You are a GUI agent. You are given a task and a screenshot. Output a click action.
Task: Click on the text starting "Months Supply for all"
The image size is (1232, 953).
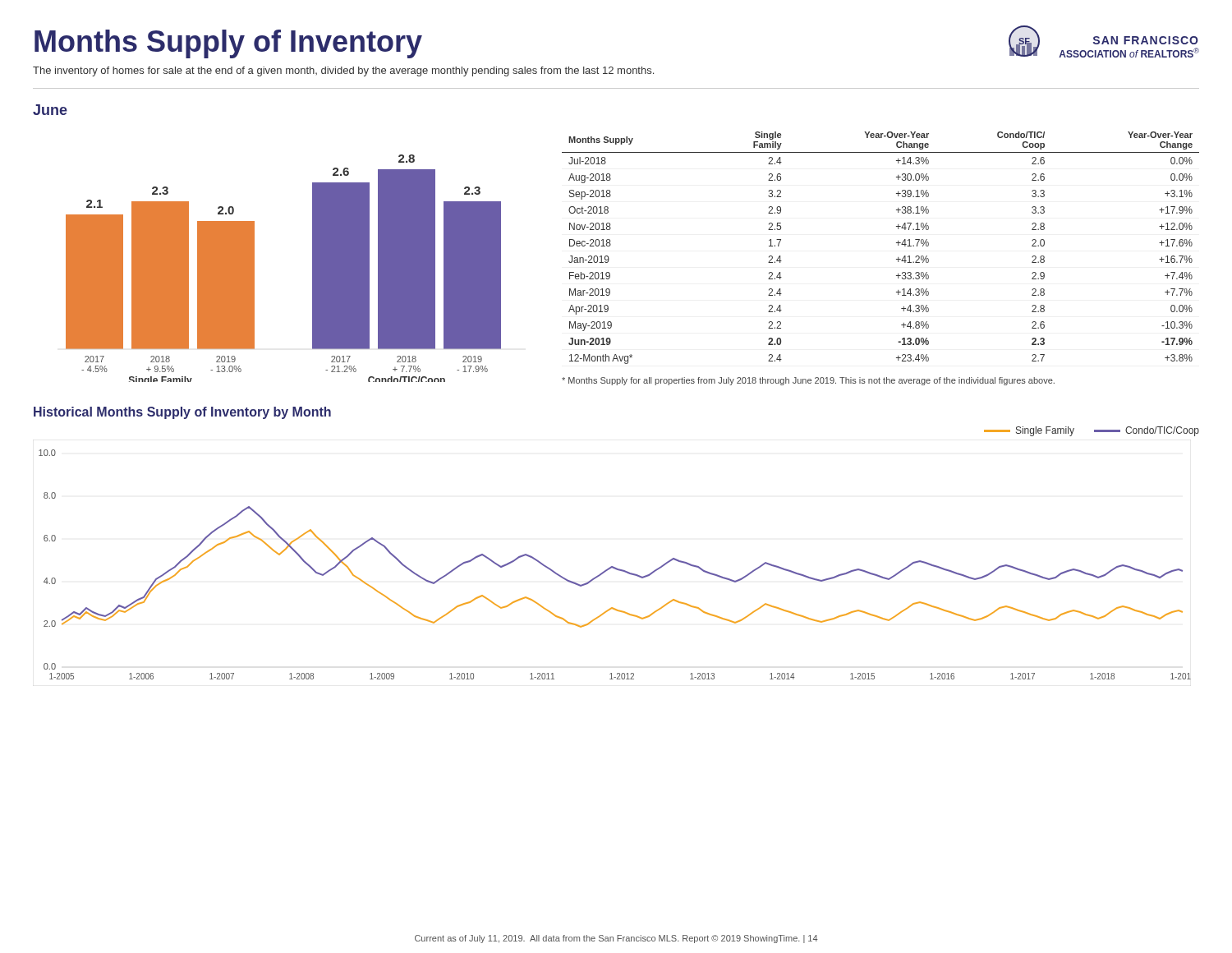pyautogui.click(x=809, y=380)
